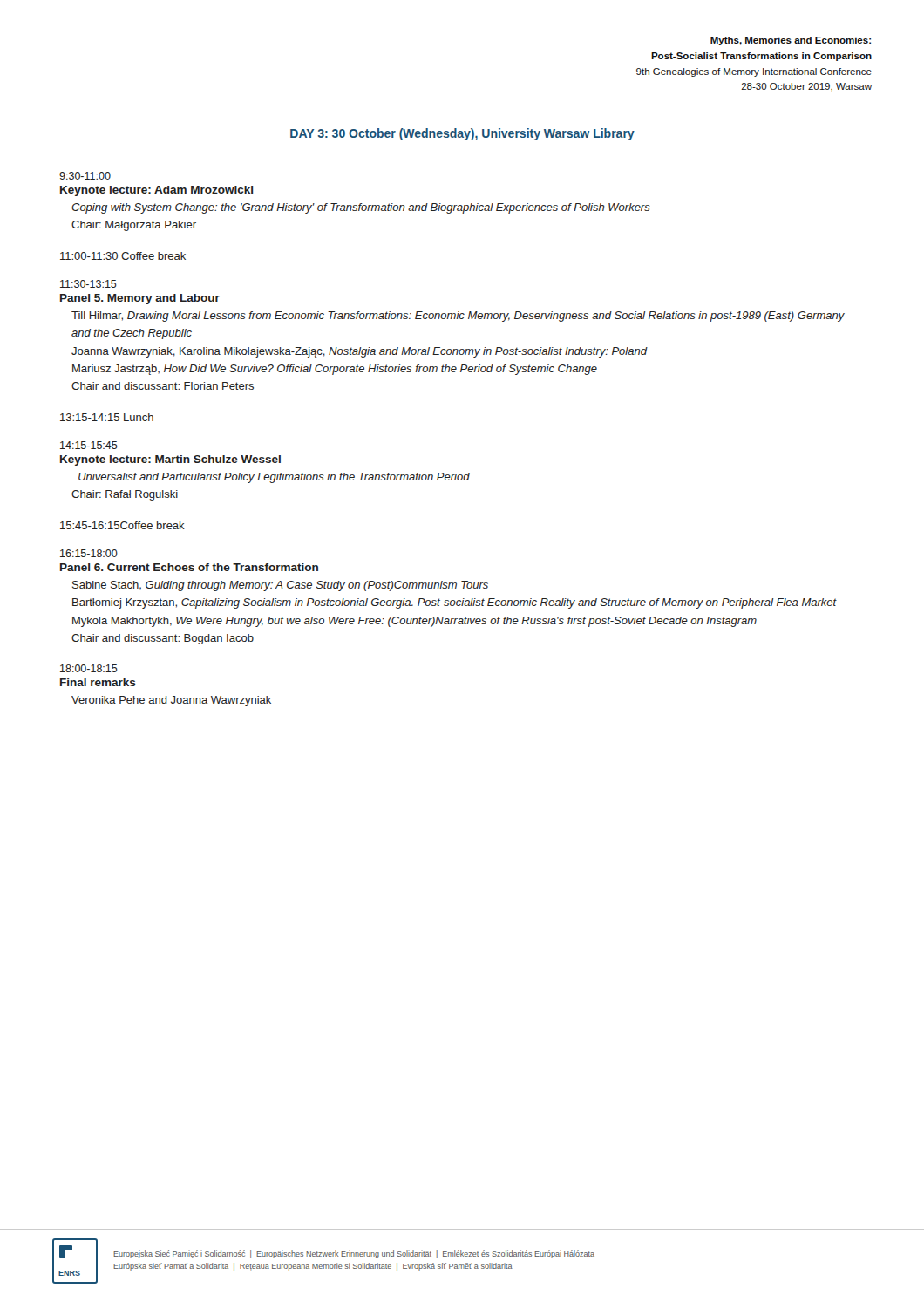Viewport: 924px width, 1308px height.
Task: Find the text block that says "9:30-11:00 Keynote lecture: Adam Mrozowicki"
Action: pyautogui.click(x=462, y=202)
